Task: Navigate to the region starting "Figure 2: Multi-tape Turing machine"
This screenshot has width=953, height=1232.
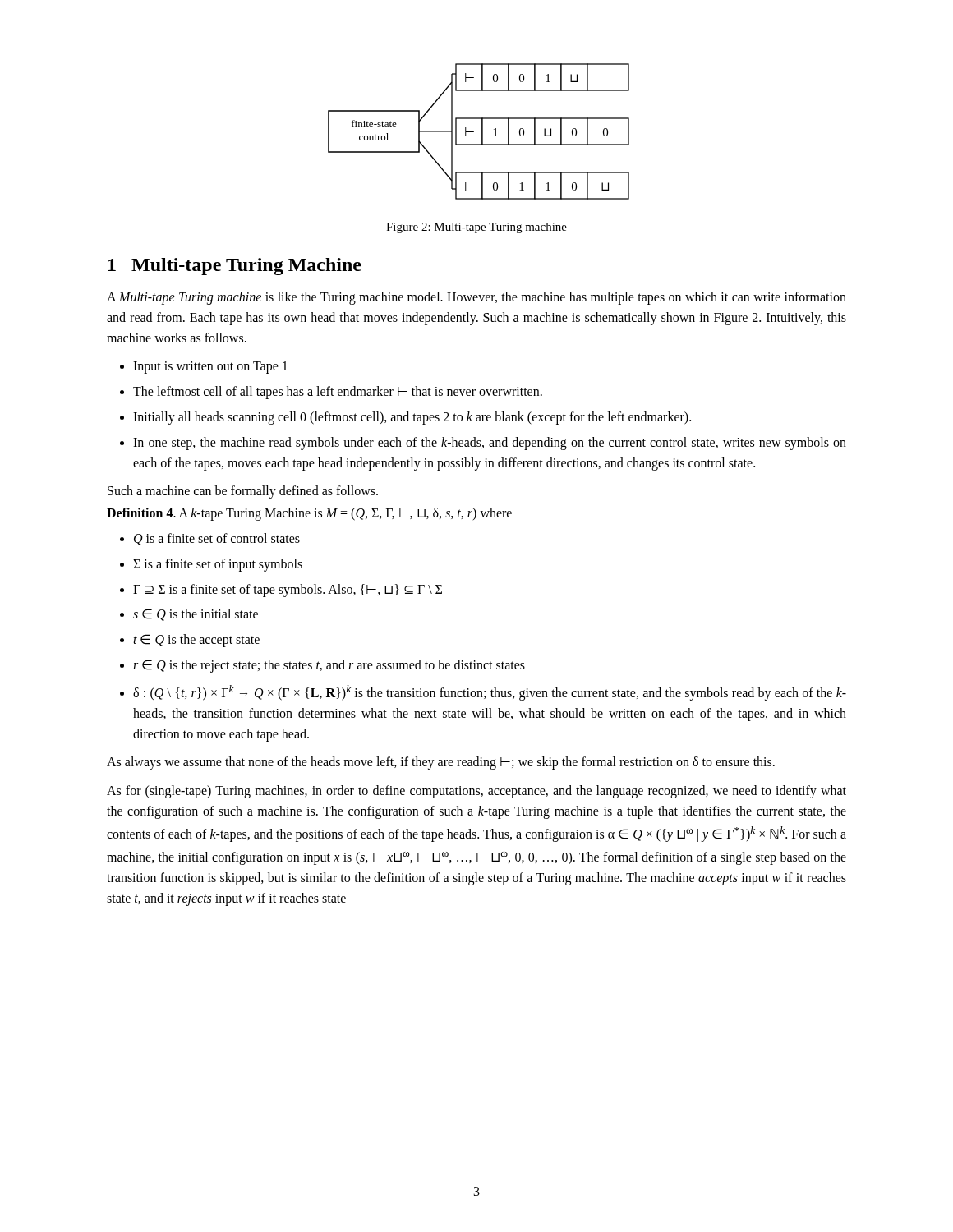Action: pyautogui.click(x=476, y=227)
